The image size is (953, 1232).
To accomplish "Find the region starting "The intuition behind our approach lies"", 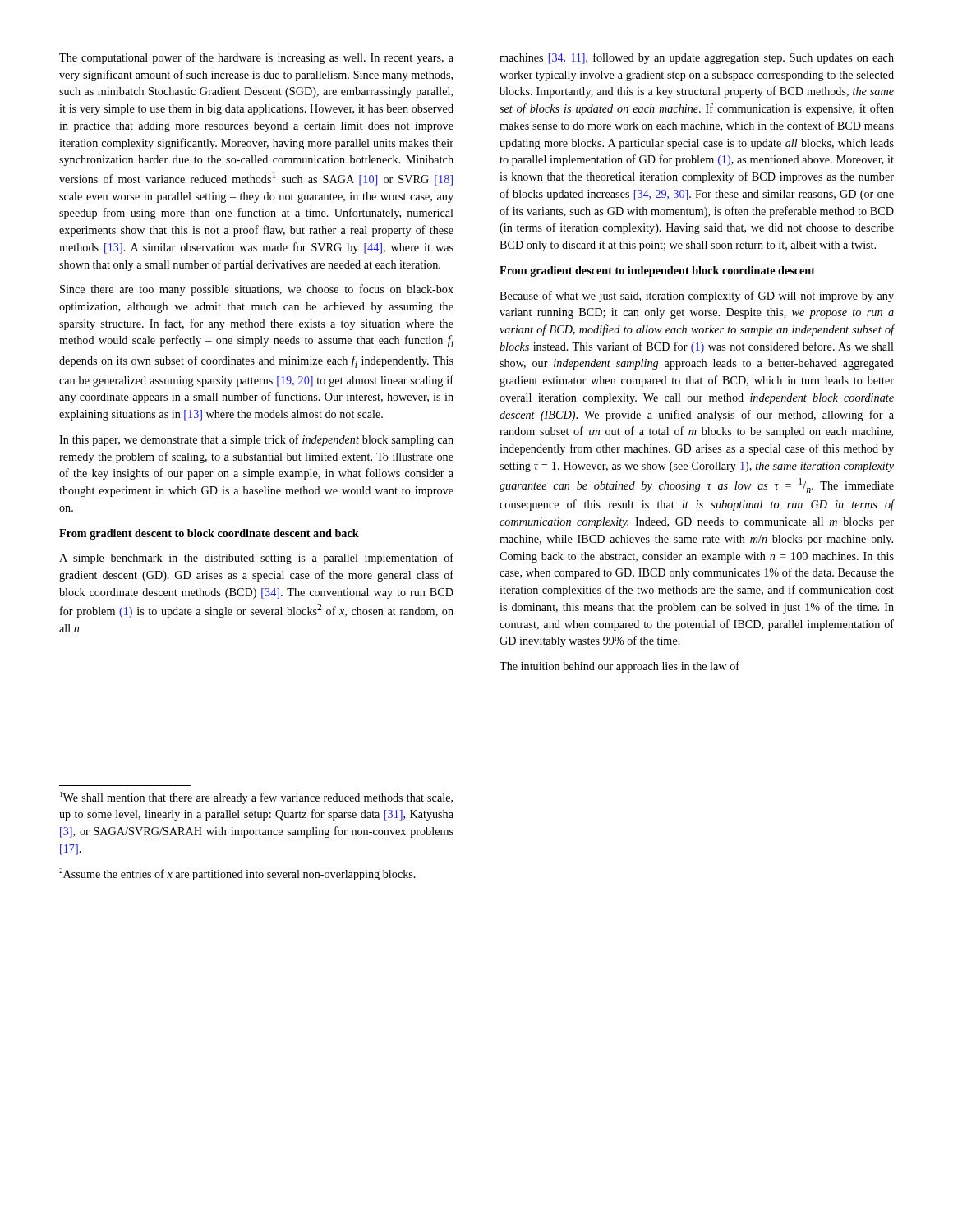I will point(697,666).
